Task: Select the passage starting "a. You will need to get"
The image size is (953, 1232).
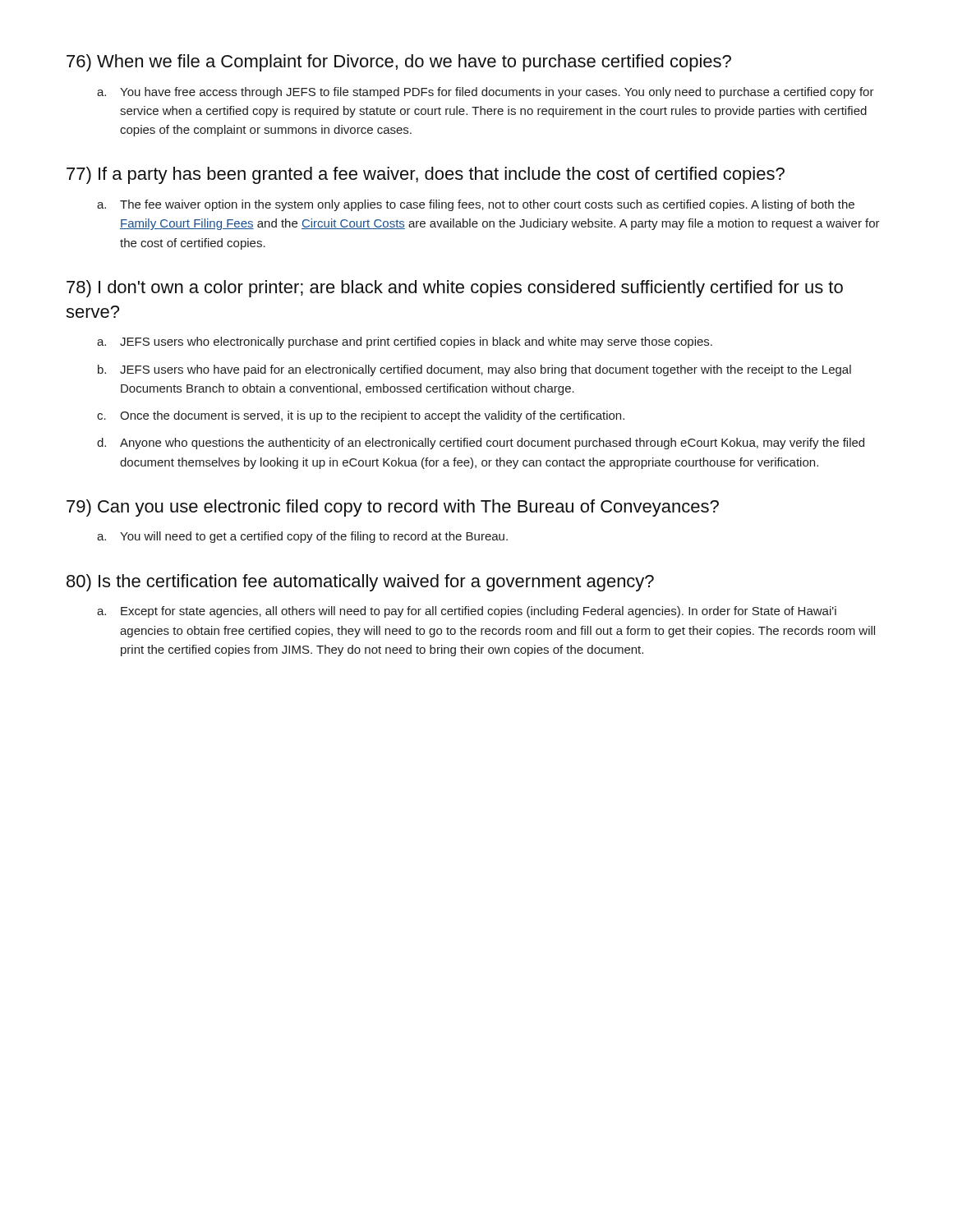Action: click(492, 536)
